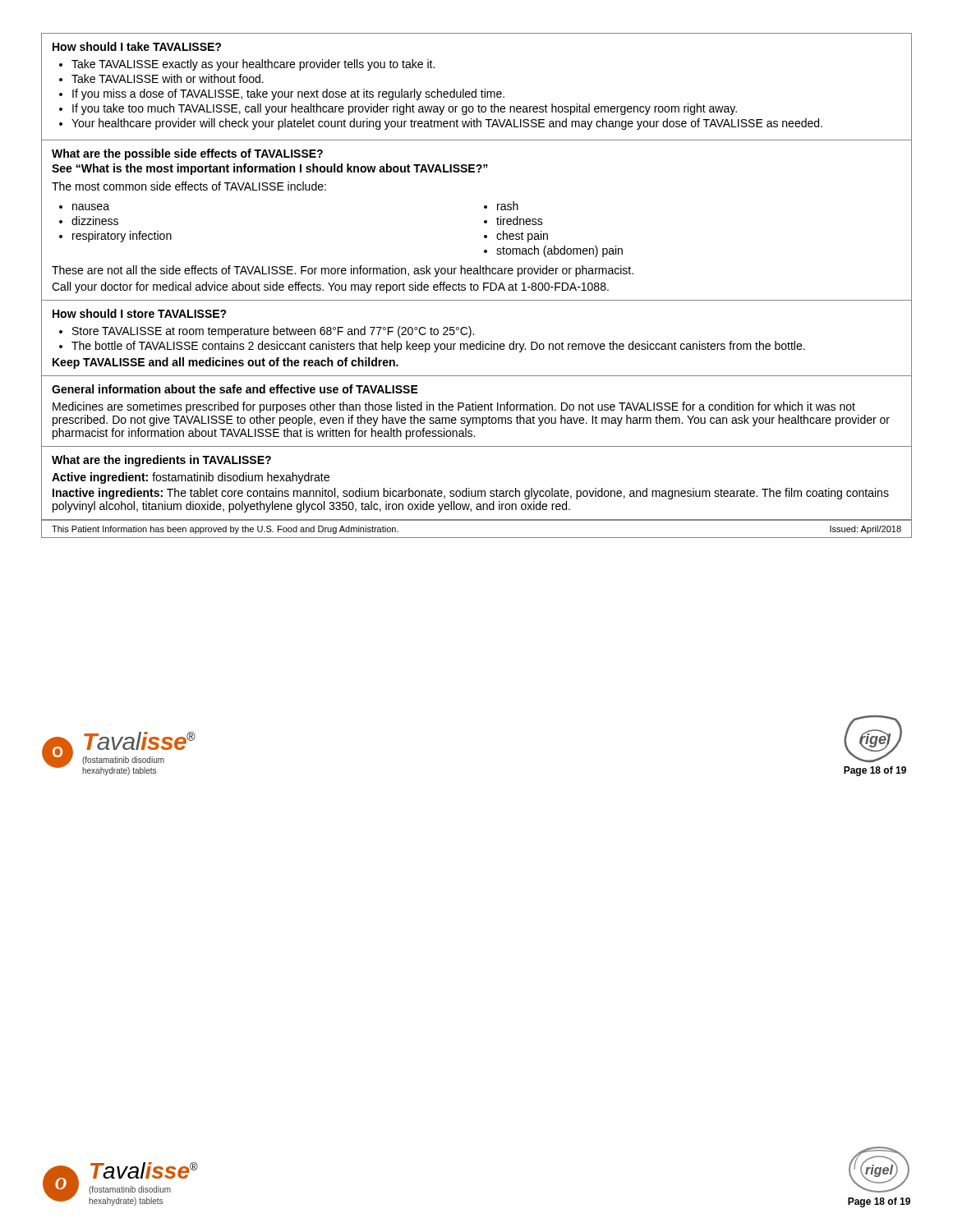This screenshot has height=1232, width=953.
Task: Find the text block starting "Store TAVALISSE at room temperature between 68°F and"
Action: point(273,331)
